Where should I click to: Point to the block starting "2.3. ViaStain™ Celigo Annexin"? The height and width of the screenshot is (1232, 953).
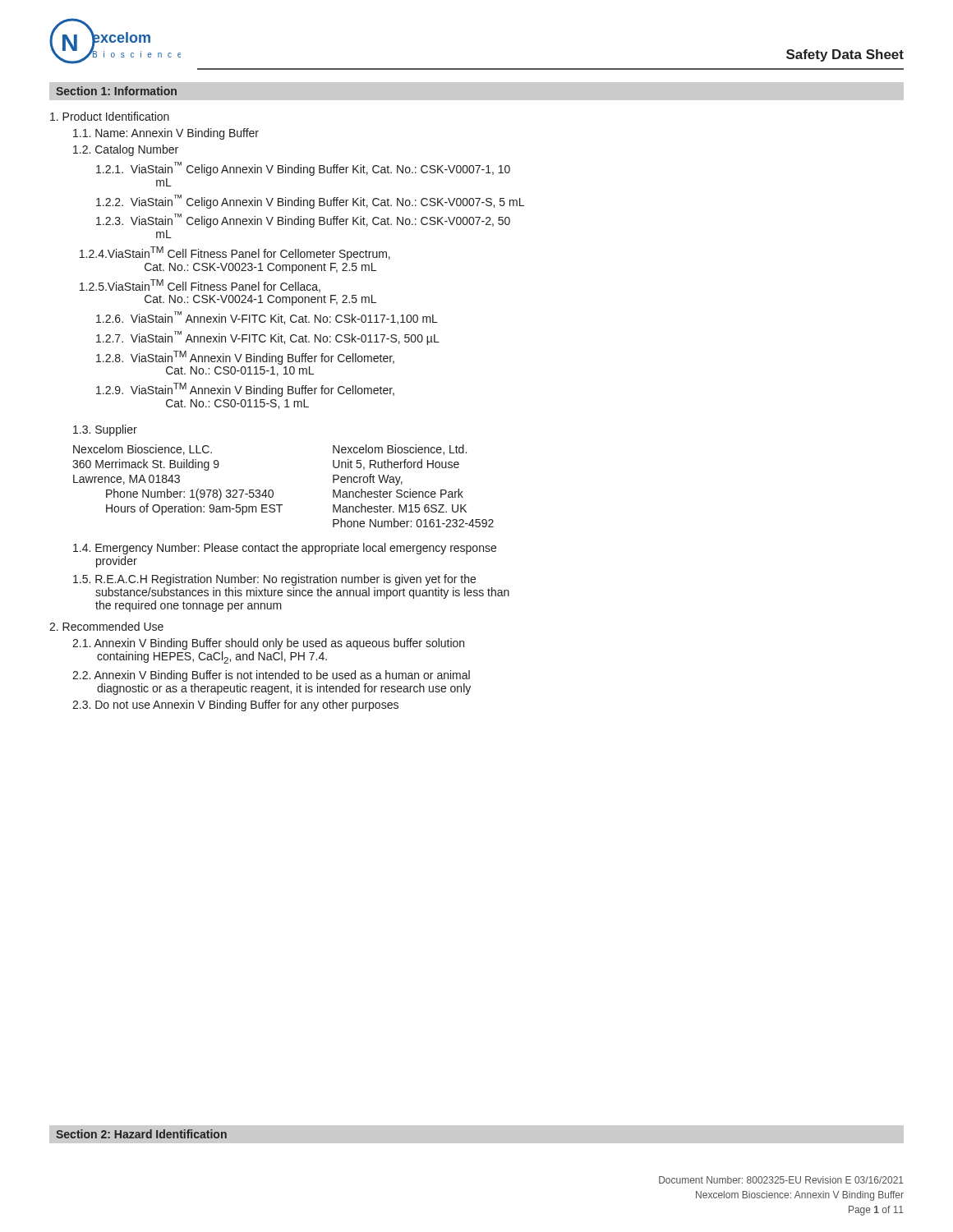coord(303,226)
